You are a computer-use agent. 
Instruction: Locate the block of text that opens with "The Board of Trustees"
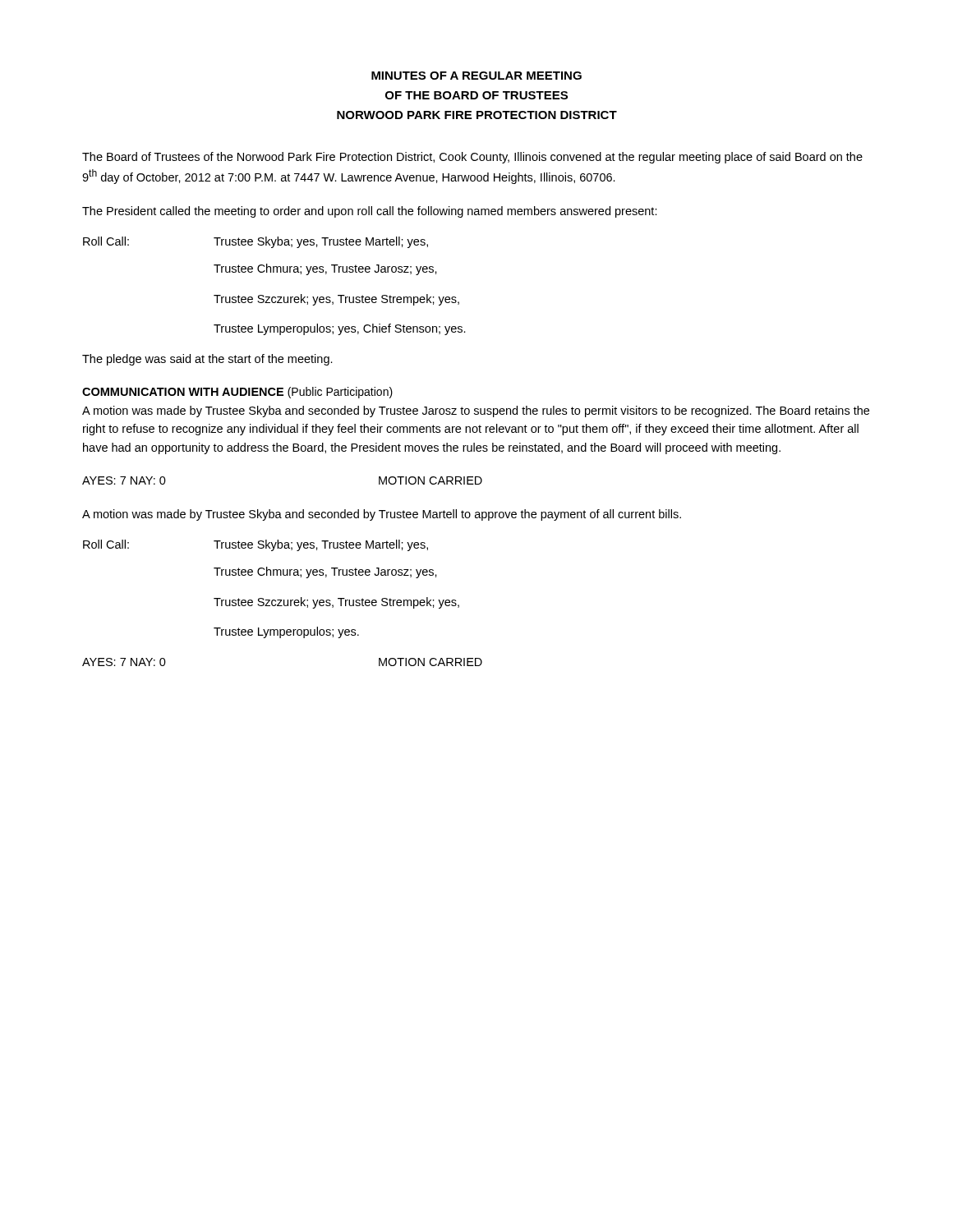click(472, 167)
